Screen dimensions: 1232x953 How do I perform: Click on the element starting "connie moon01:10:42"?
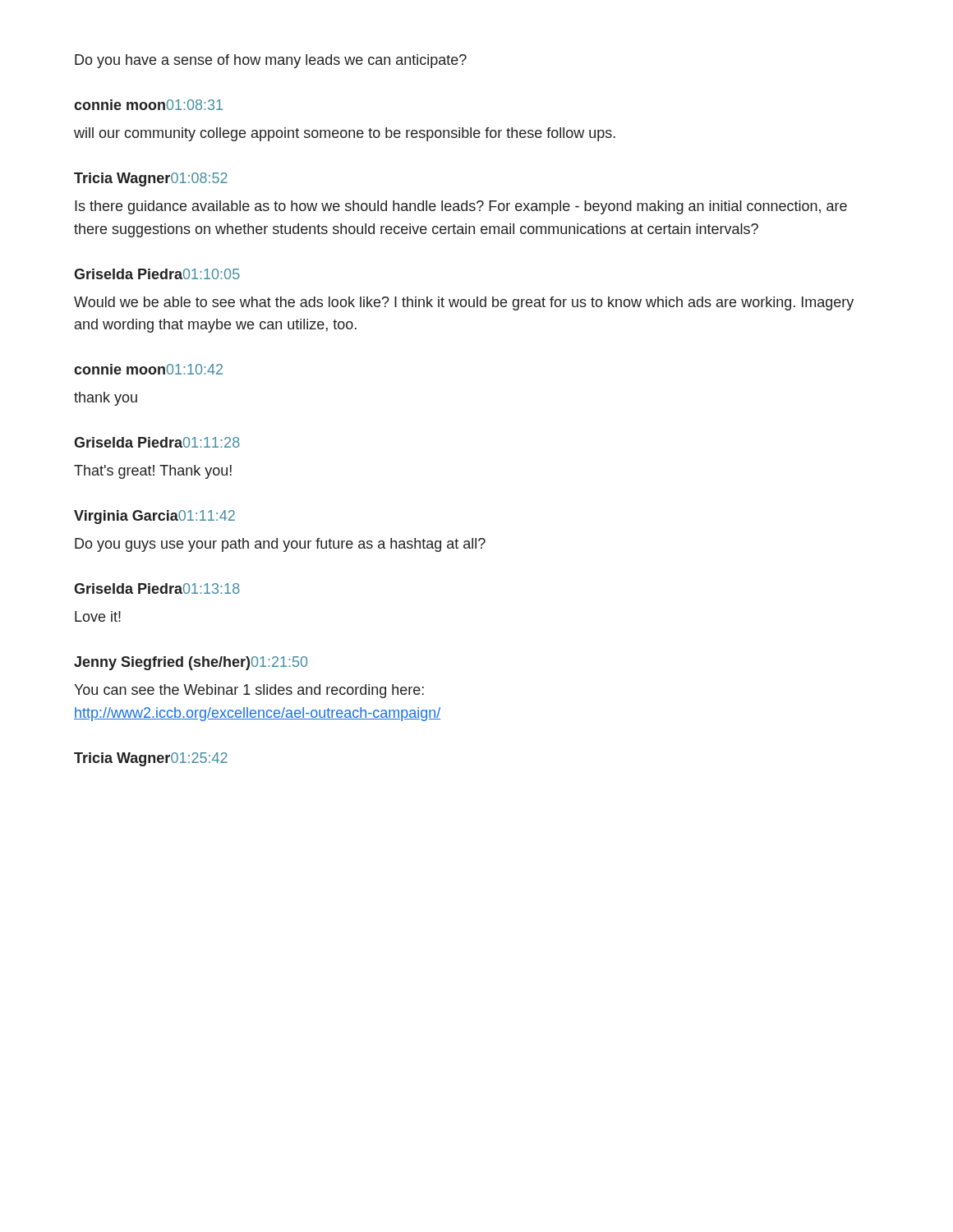[149, 370]
